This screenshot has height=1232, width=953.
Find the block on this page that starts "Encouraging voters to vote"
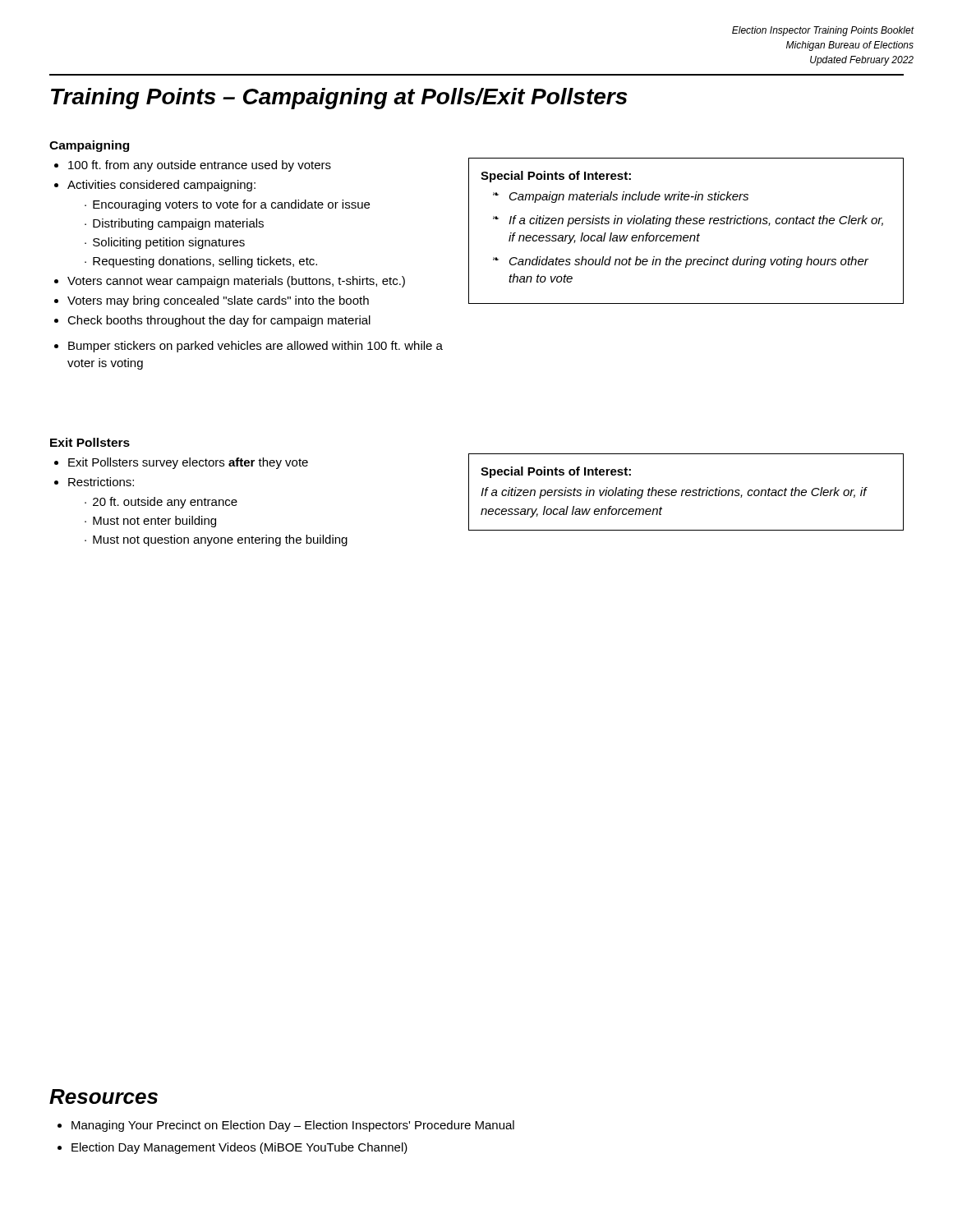click(231, 204)
